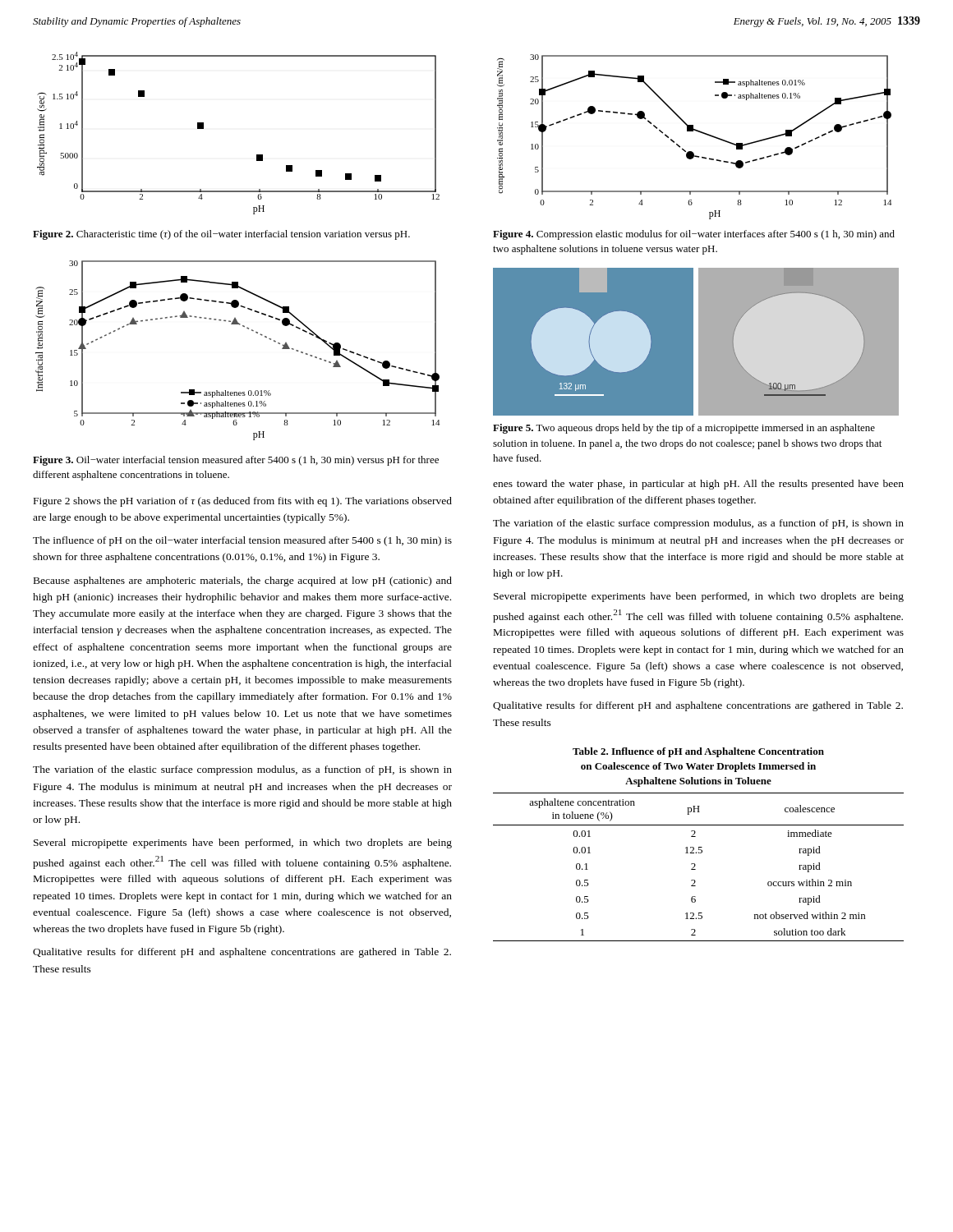Locate the scatter plot
The height and width of the screenshot is (1232, 953).
[251, 136]
